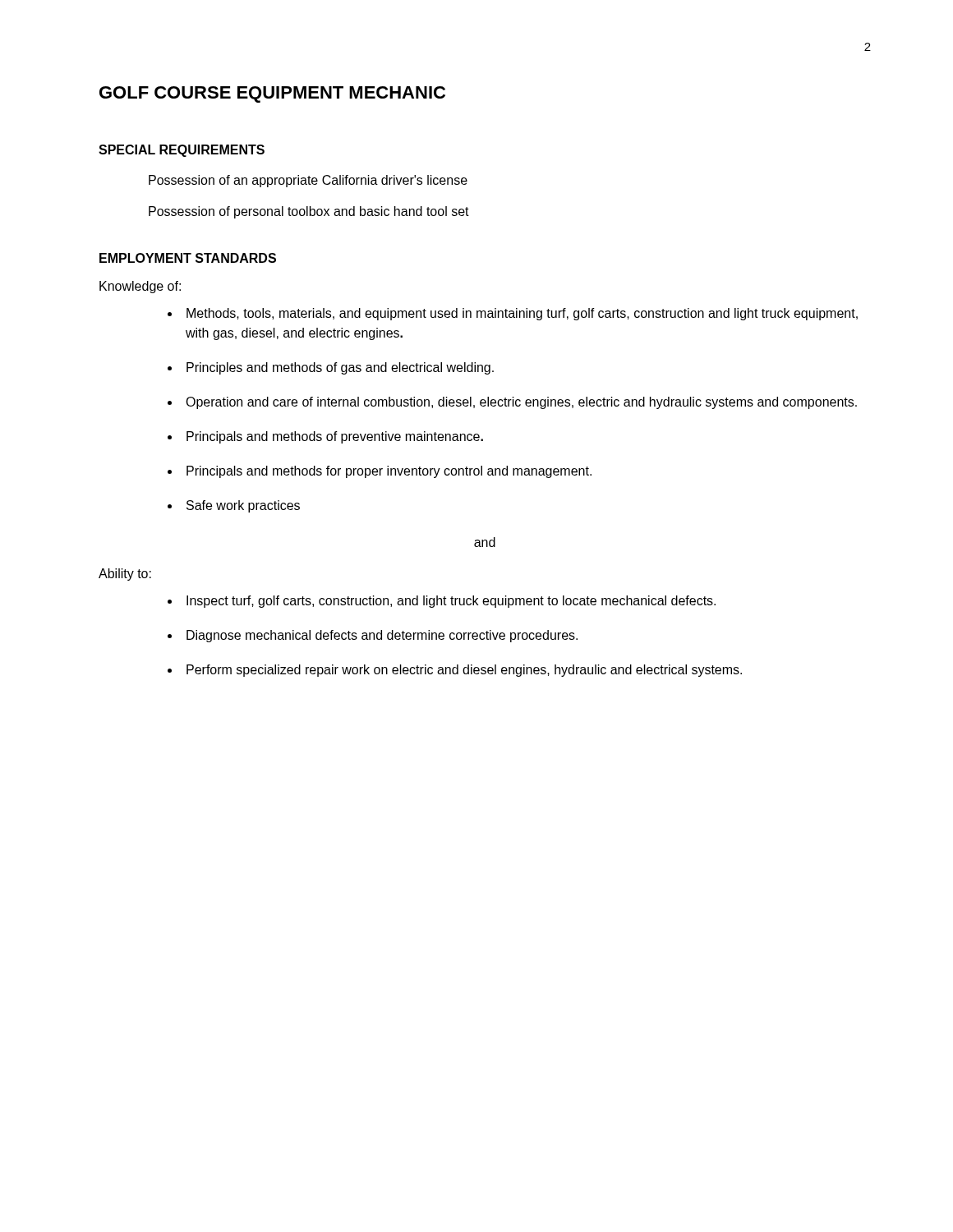Screen dimensions: 1232x953
Task: Locate the block starting "Diagnose mechanical defects and"
Action: tap(382, 635)
